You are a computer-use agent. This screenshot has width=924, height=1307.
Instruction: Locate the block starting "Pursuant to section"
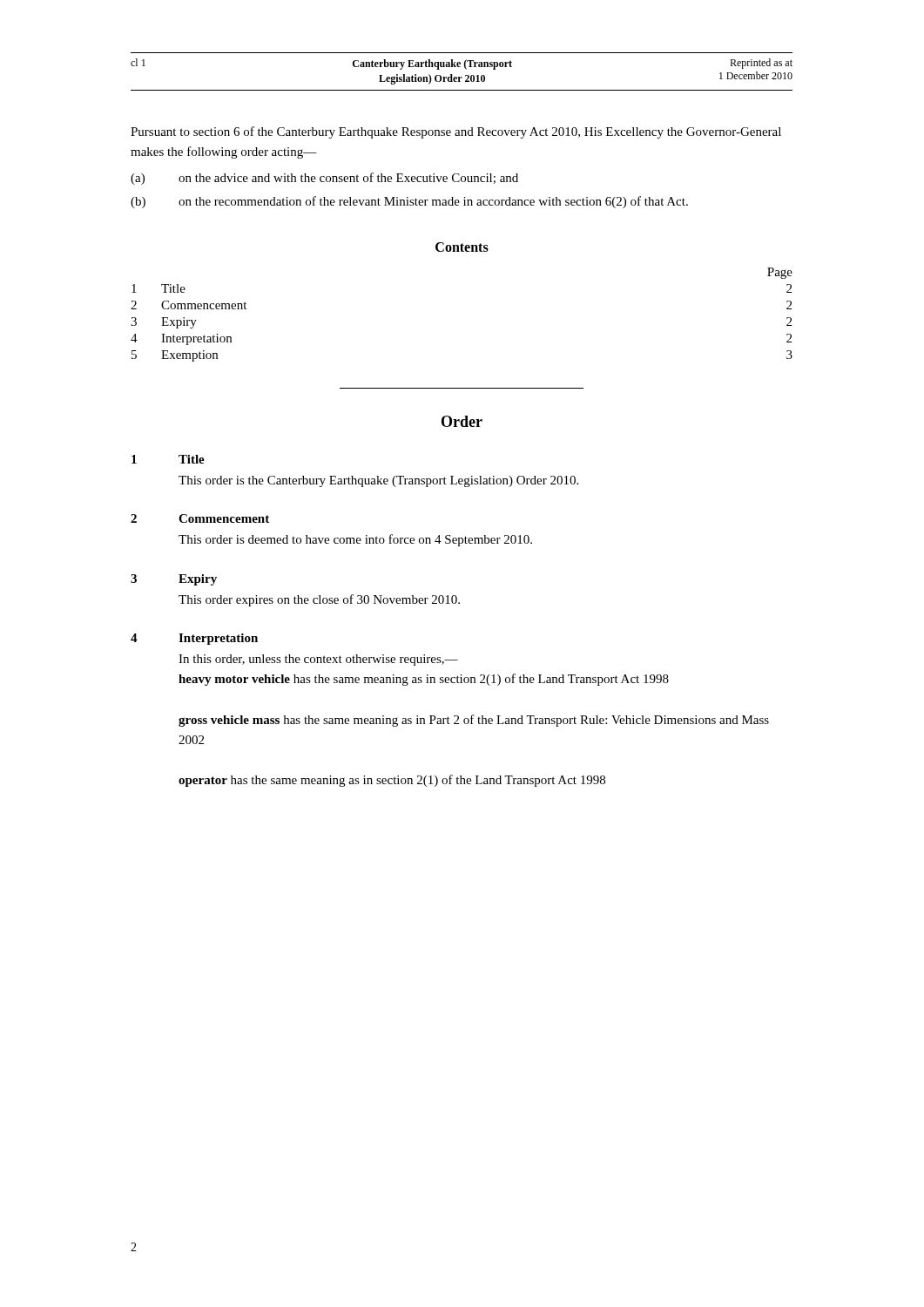(456, 142)
